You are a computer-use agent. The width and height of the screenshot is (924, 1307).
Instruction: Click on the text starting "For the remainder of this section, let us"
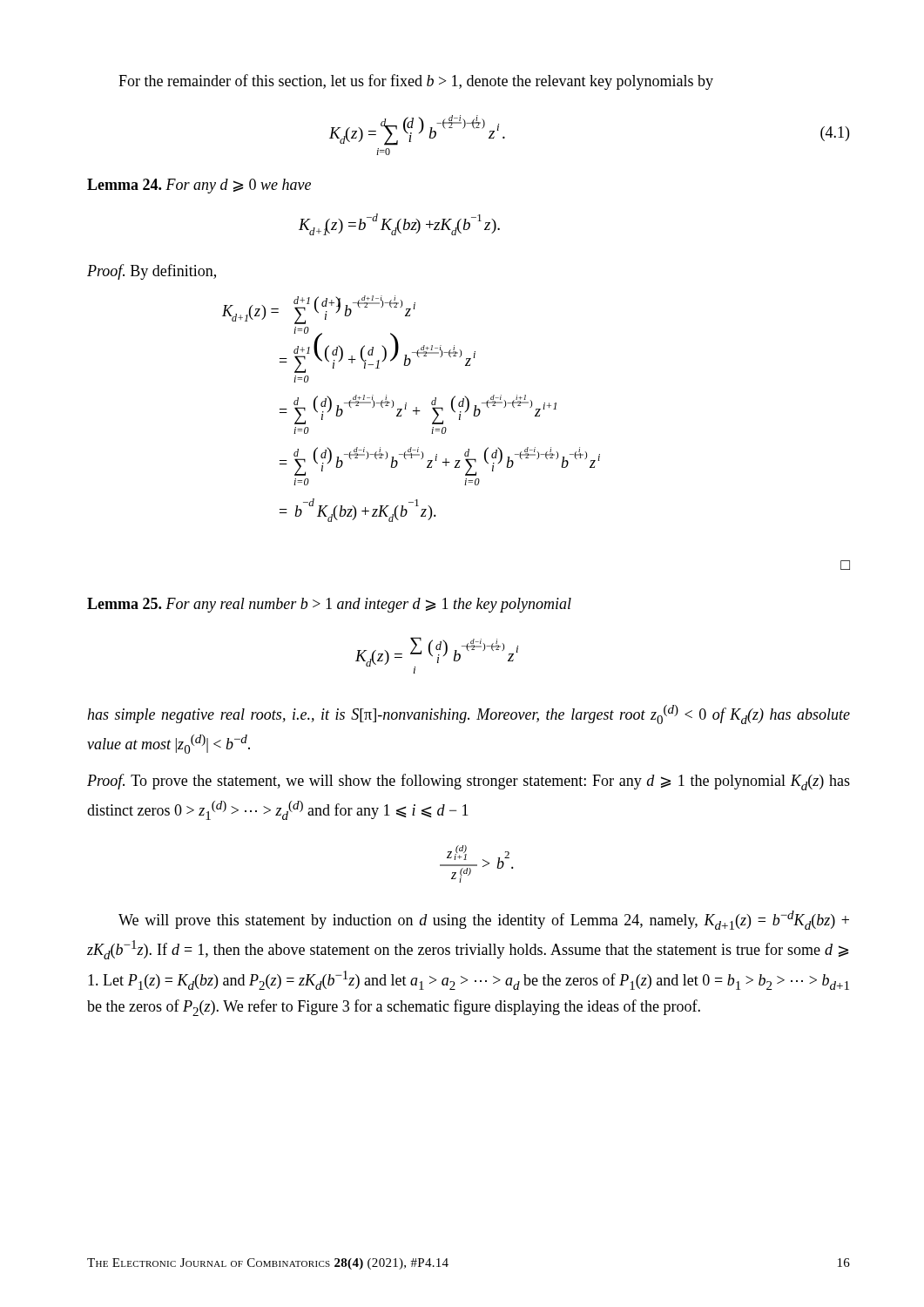(x=469, y=81)
